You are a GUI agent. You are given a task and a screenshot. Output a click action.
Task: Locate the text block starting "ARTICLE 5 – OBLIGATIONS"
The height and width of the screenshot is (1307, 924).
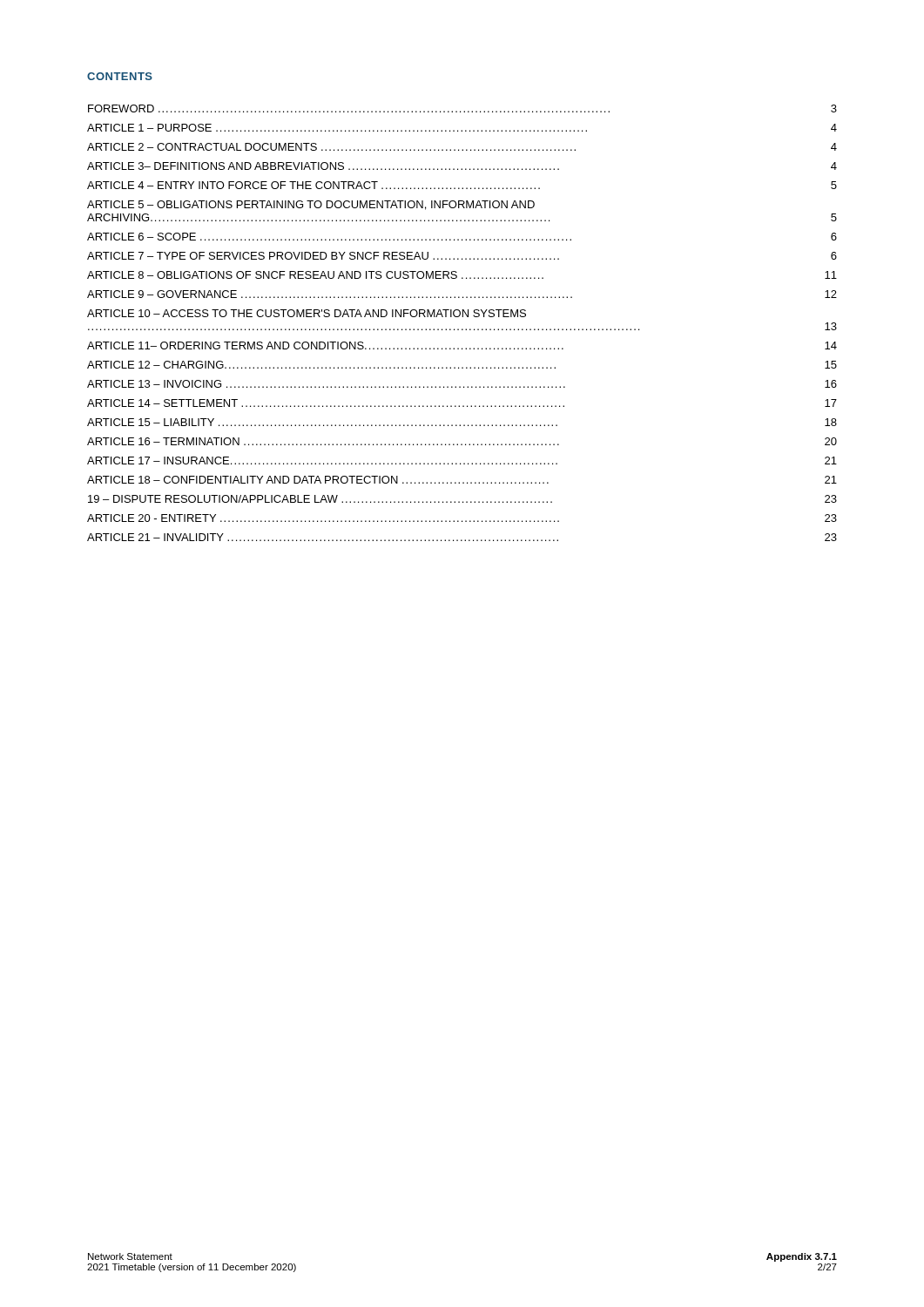click(x=462, y=210)
